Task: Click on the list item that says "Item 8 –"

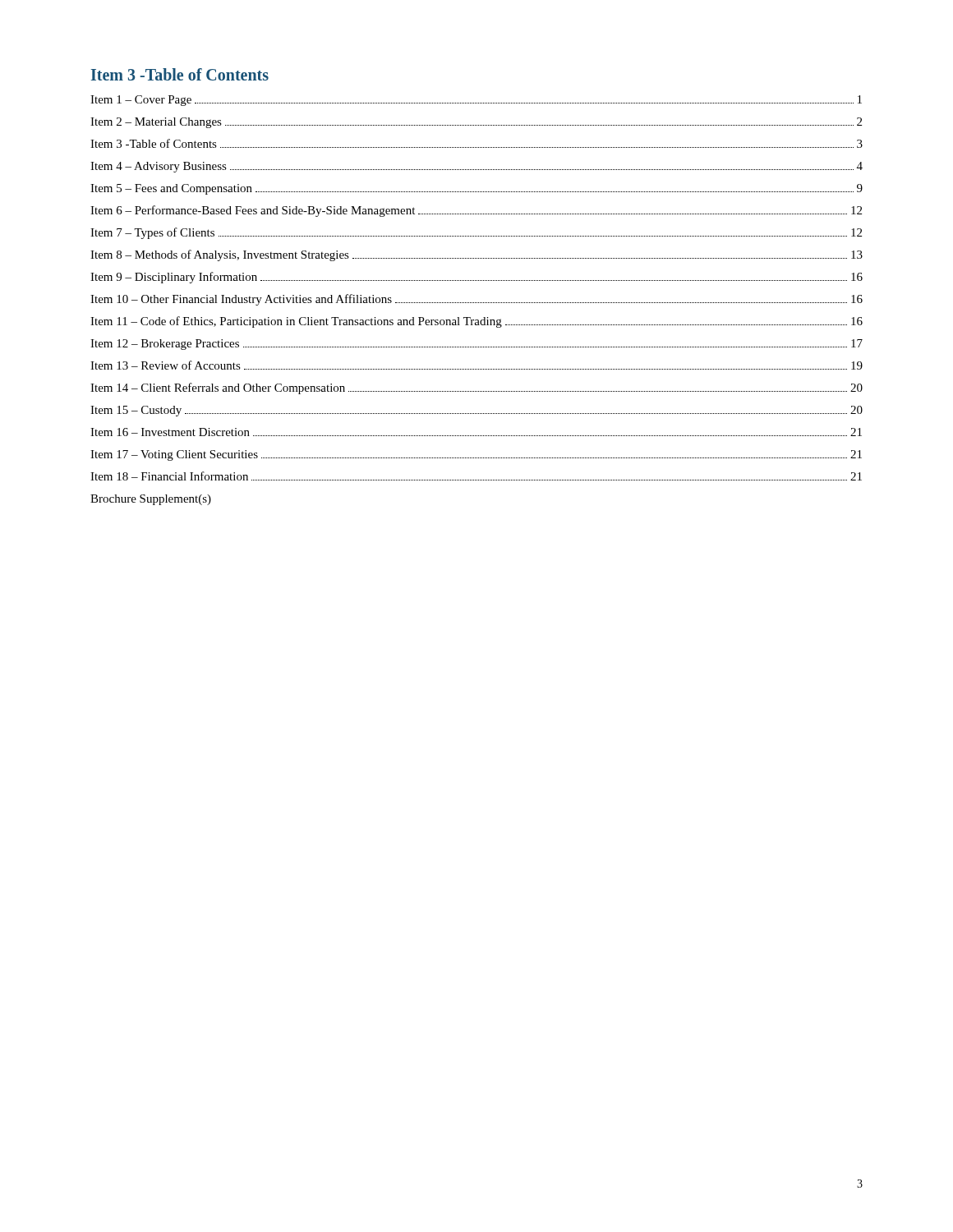Action: pos(476,255)
